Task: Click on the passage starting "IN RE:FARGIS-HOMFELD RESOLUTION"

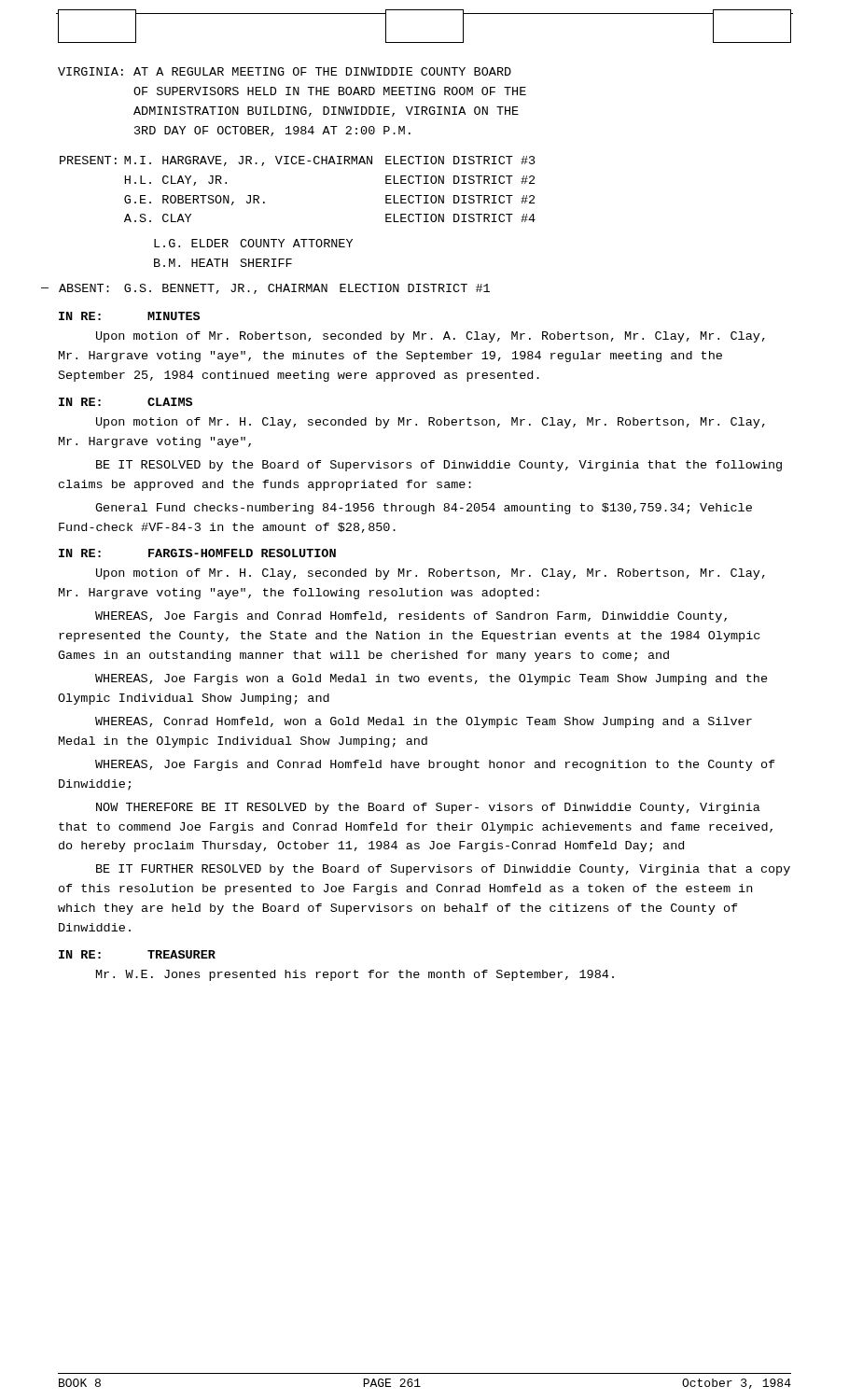Action: coord(197,554)
